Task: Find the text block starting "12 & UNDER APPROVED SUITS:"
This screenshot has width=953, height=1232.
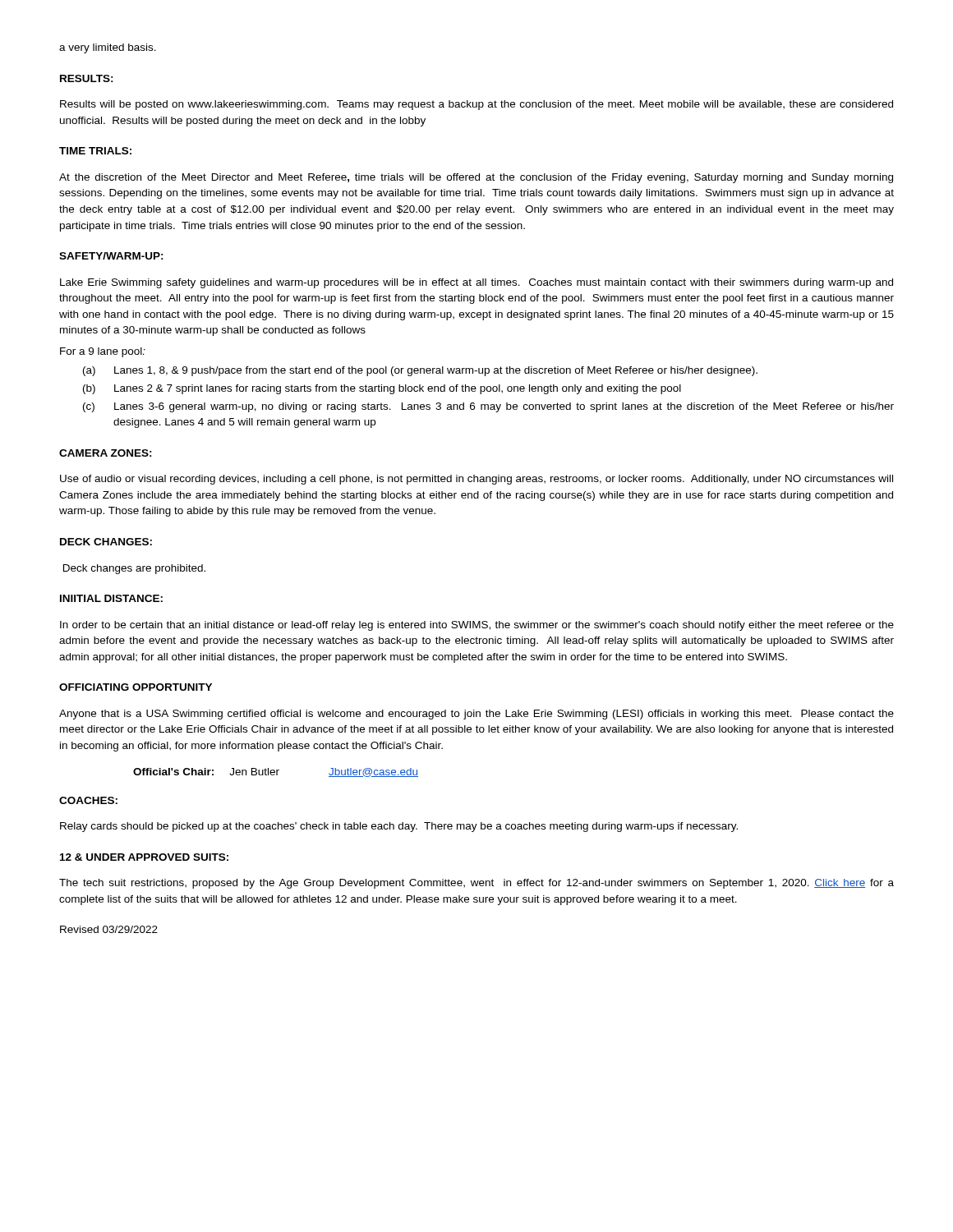Action: (x=144, y=857)
